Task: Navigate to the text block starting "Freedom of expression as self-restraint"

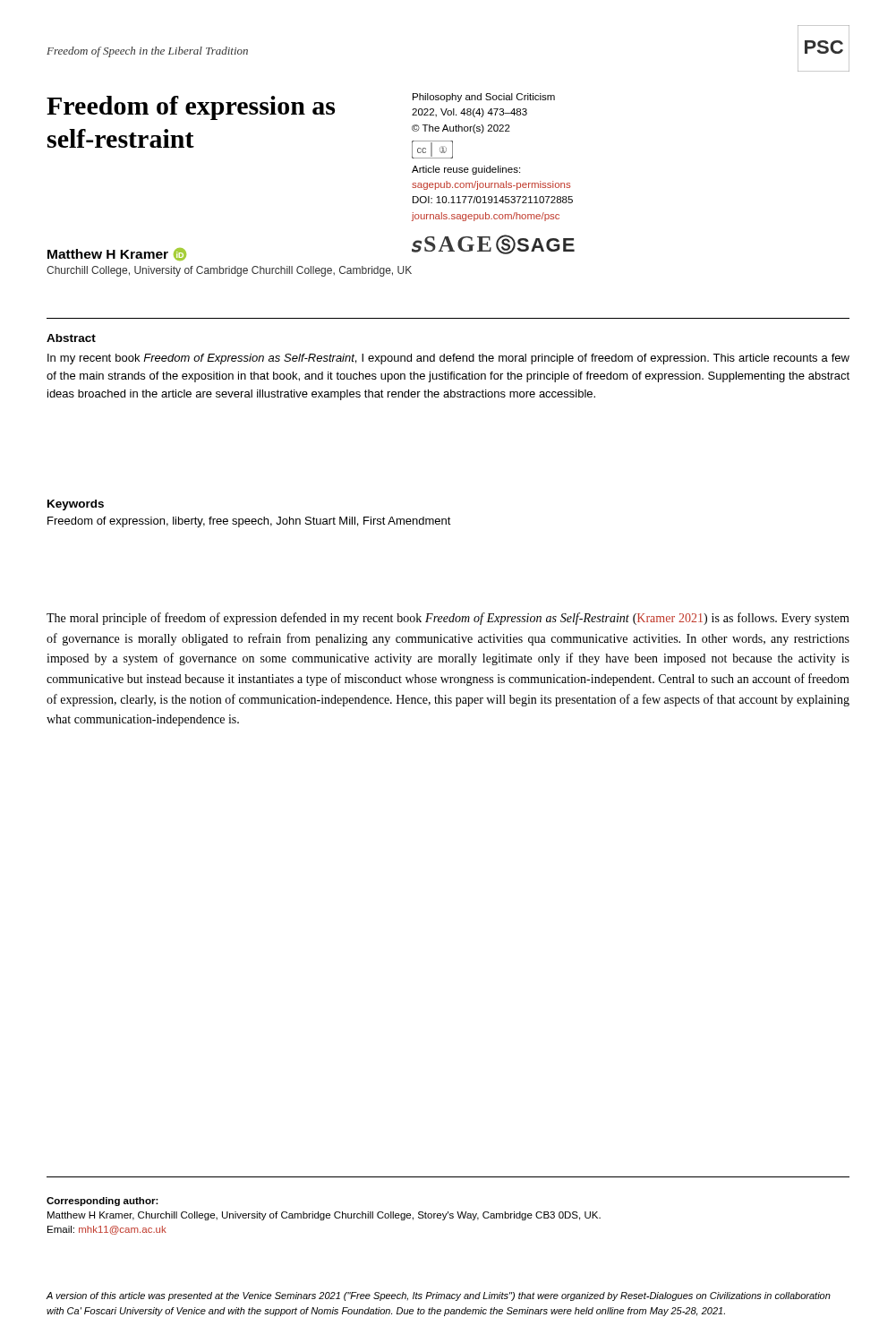Action: click(212, 122)
